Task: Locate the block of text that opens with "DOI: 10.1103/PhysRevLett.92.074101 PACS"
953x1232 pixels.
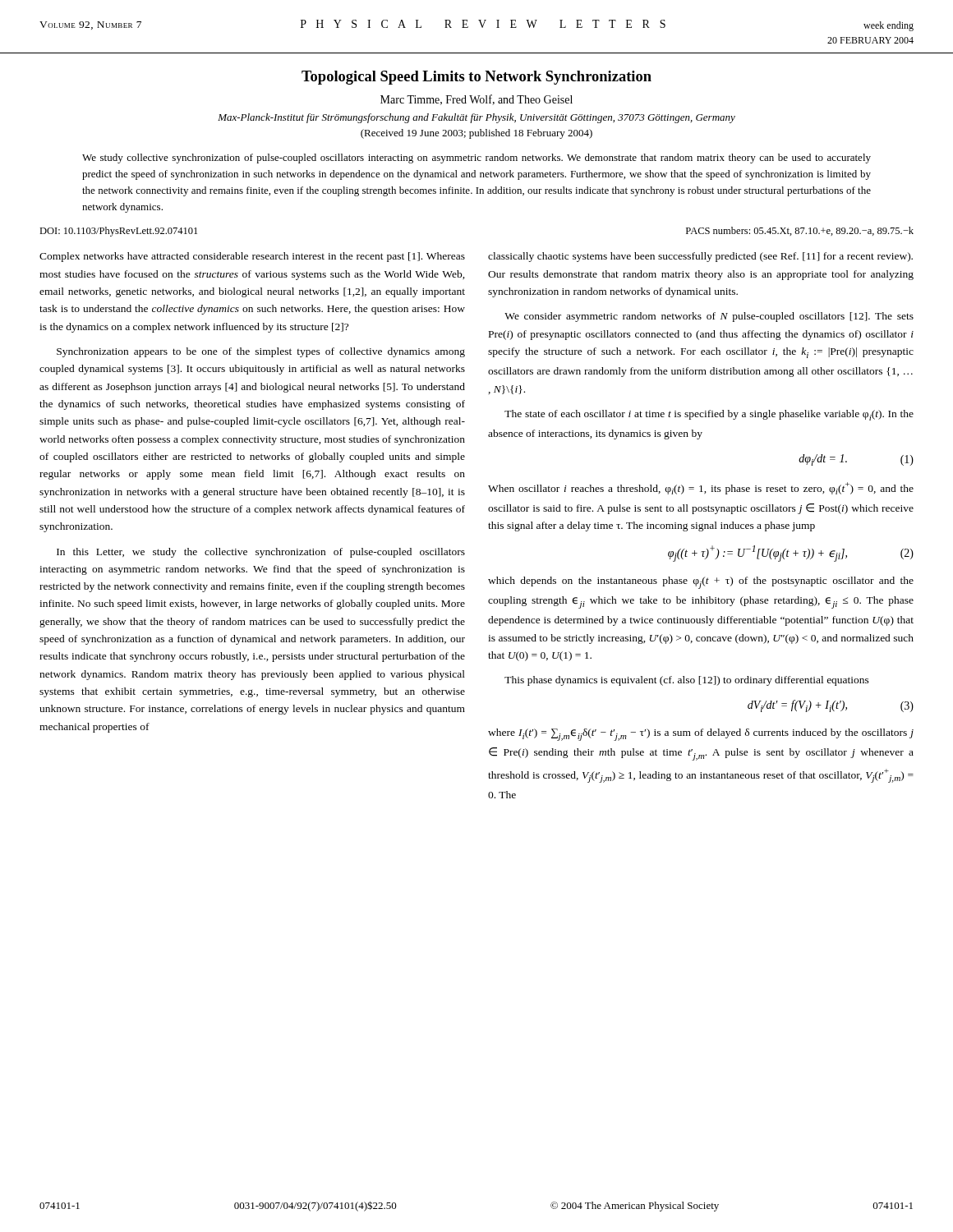Action: click(x=117, y=231)
